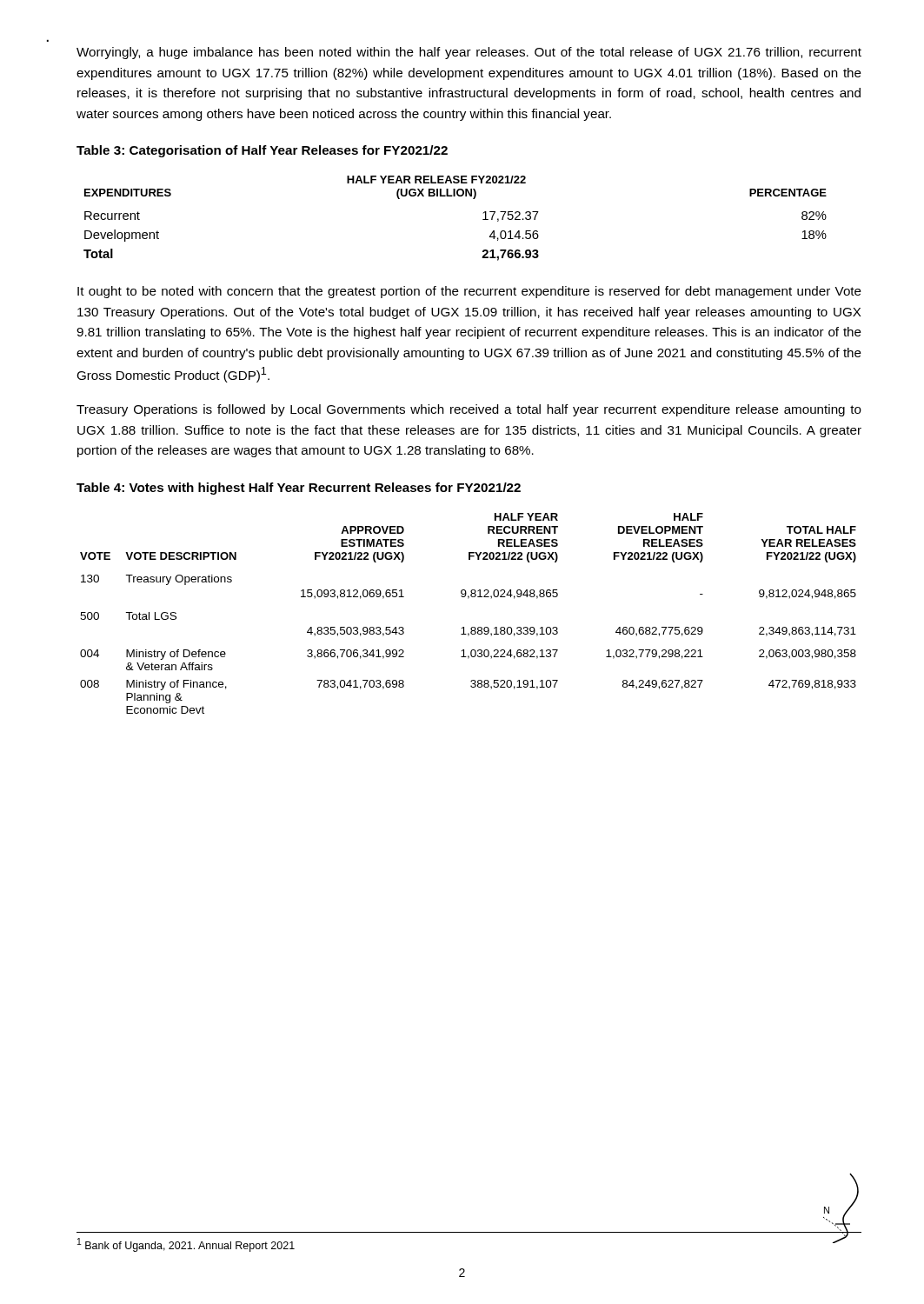Locate the table with the text "HALF YEAR RELEASE FY2021/22"
Image resolution: width=924 pixels, height=1304 pixels.
click(469, 217)
